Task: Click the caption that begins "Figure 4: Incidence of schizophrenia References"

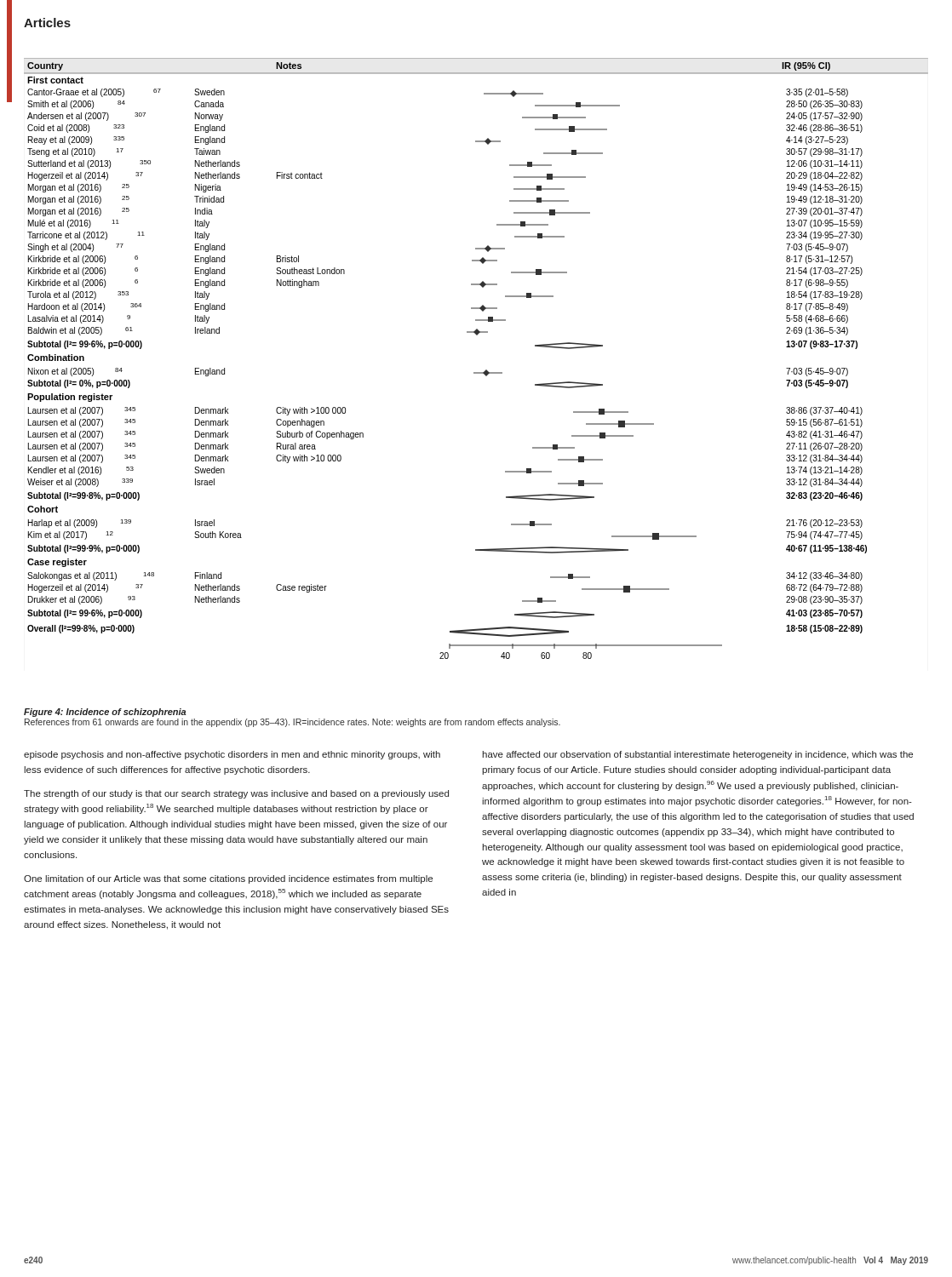Action: pyautogui.click(x=292, y=717)
